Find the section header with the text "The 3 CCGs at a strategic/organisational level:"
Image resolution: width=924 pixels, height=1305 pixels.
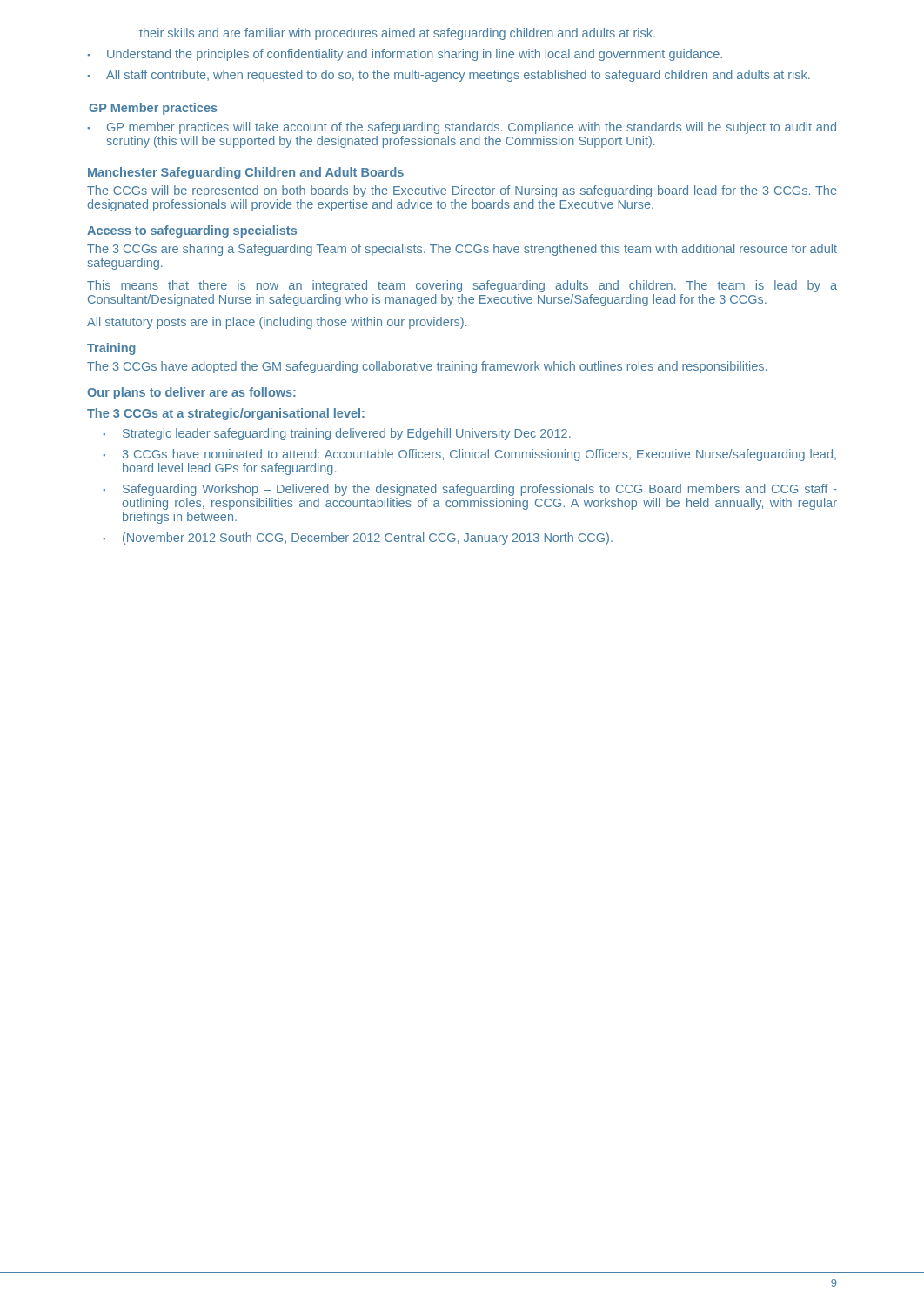(226, 413)
